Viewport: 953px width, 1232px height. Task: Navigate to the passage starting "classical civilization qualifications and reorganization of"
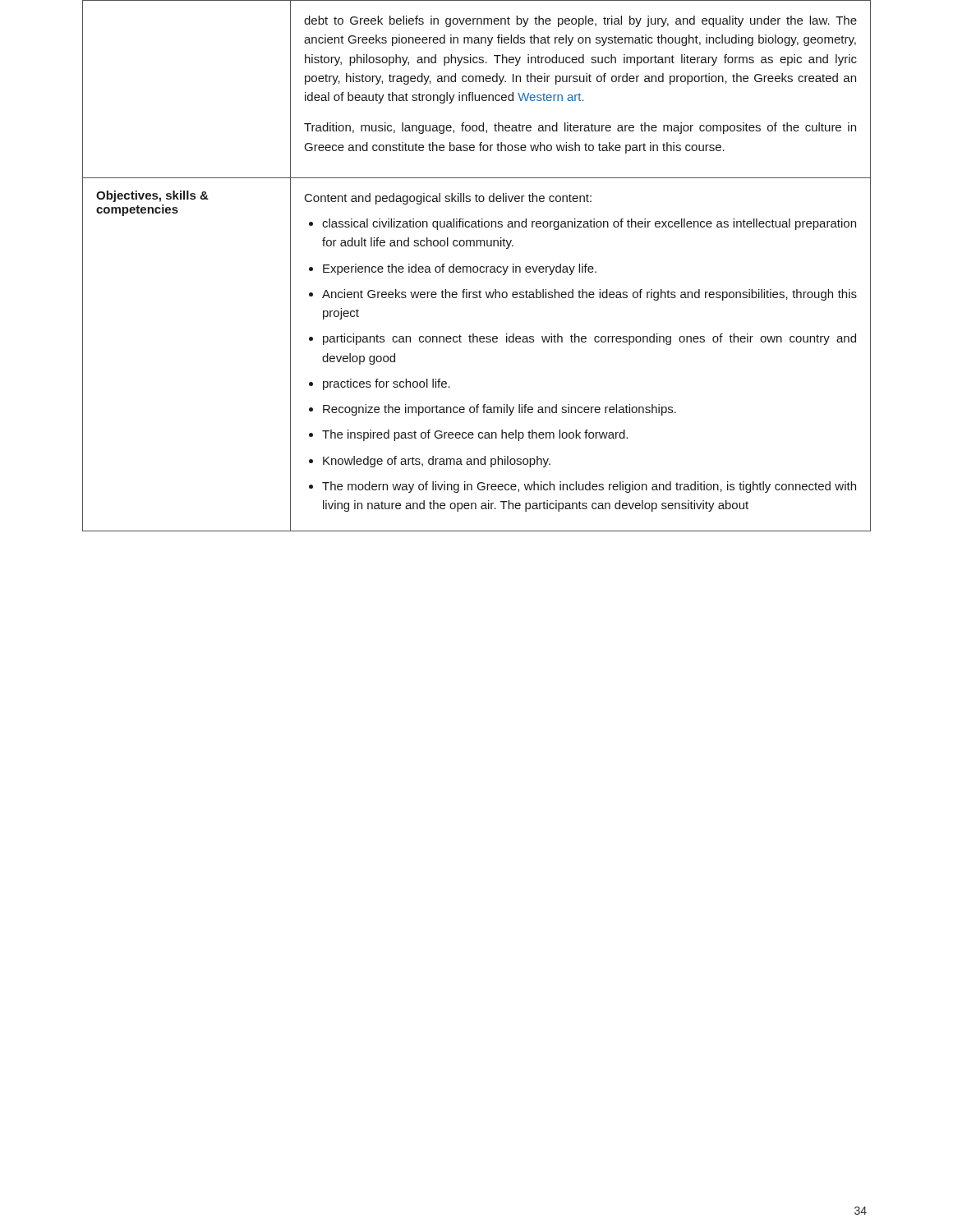(x=589, y=233)
